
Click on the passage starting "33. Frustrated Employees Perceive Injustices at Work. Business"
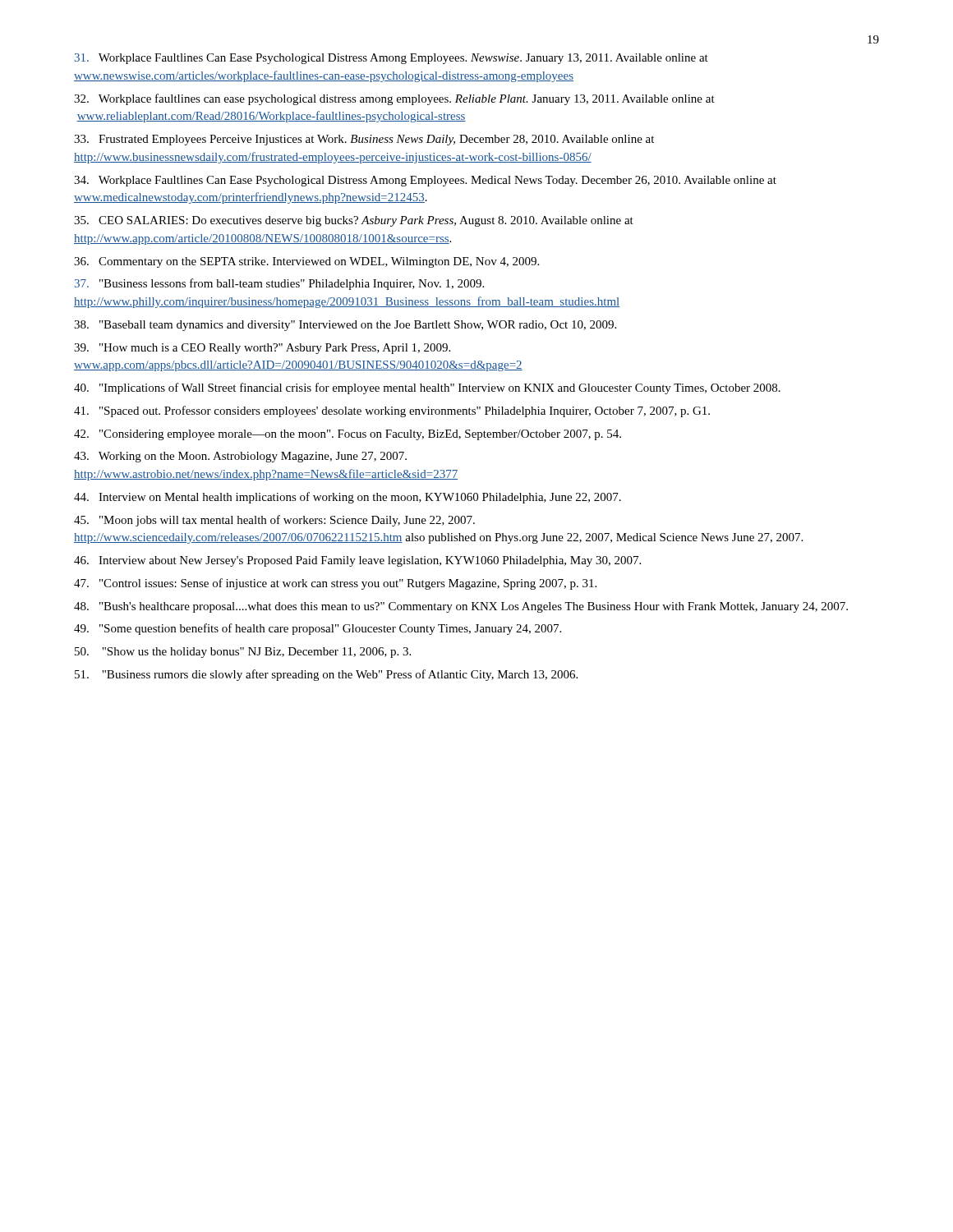coord(364,148)
